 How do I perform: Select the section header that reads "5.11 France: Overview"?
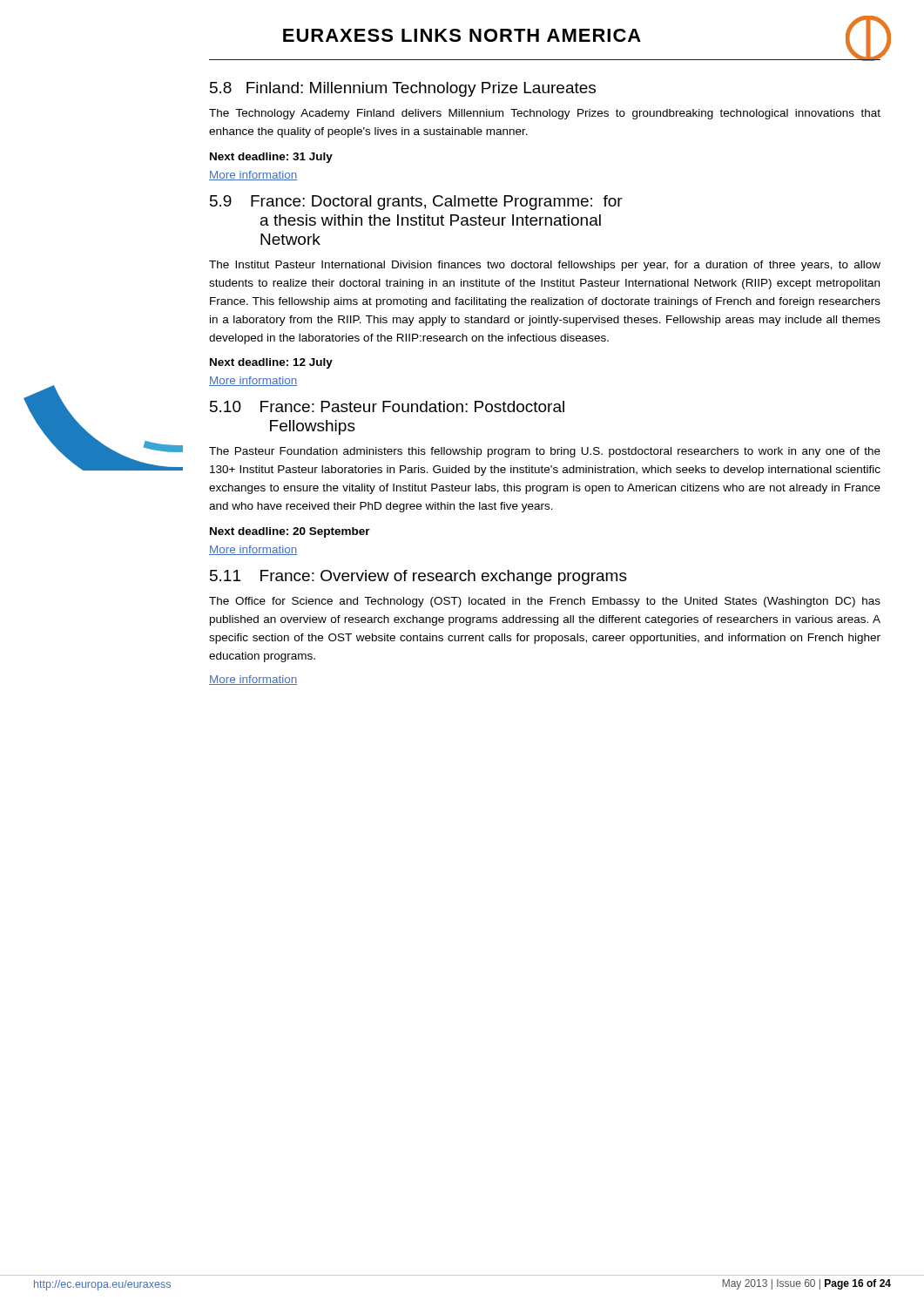418,576
